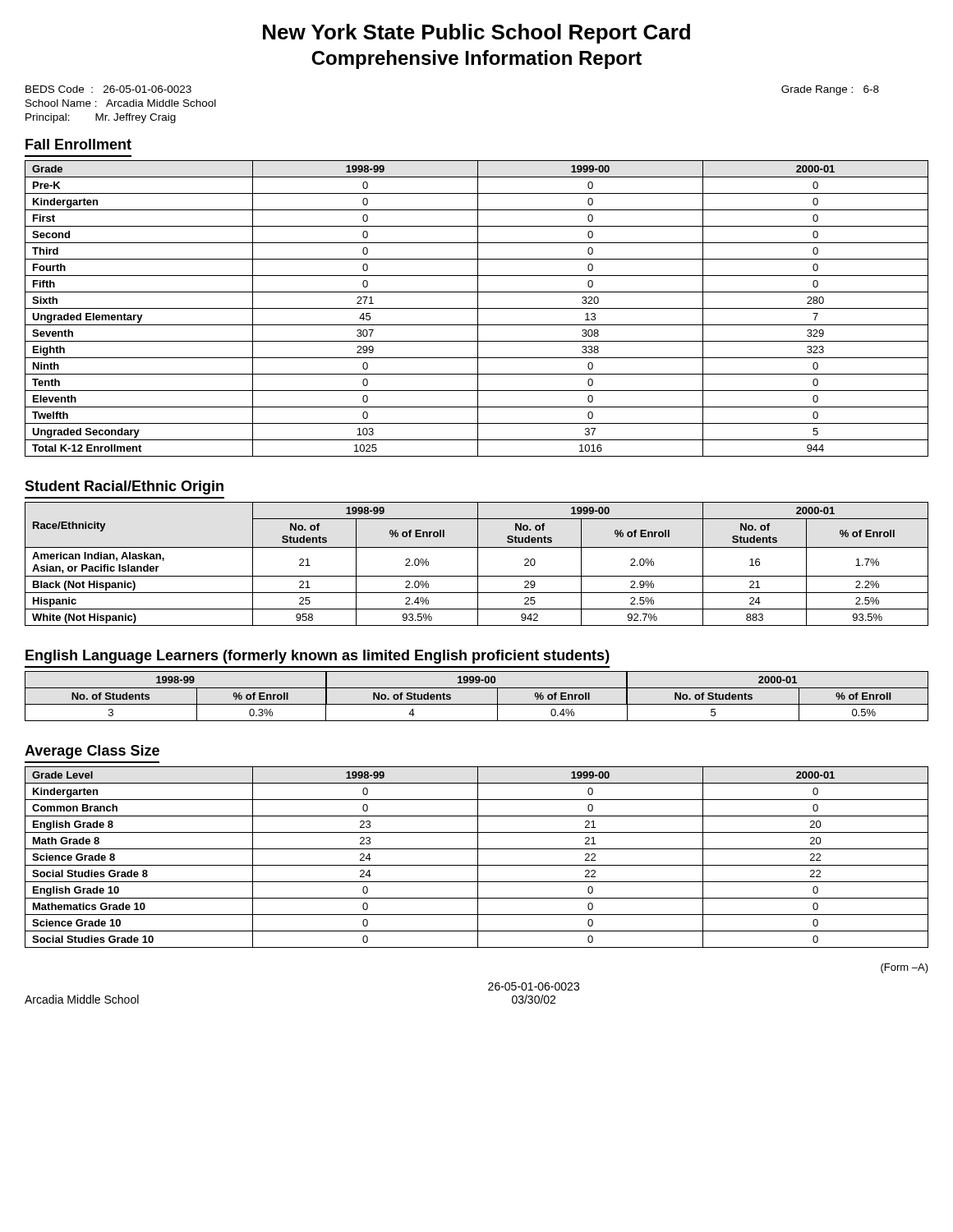Click on the table containing "Ungraded Elementary"
953x1232 pixels.
(x=476, y=308)
